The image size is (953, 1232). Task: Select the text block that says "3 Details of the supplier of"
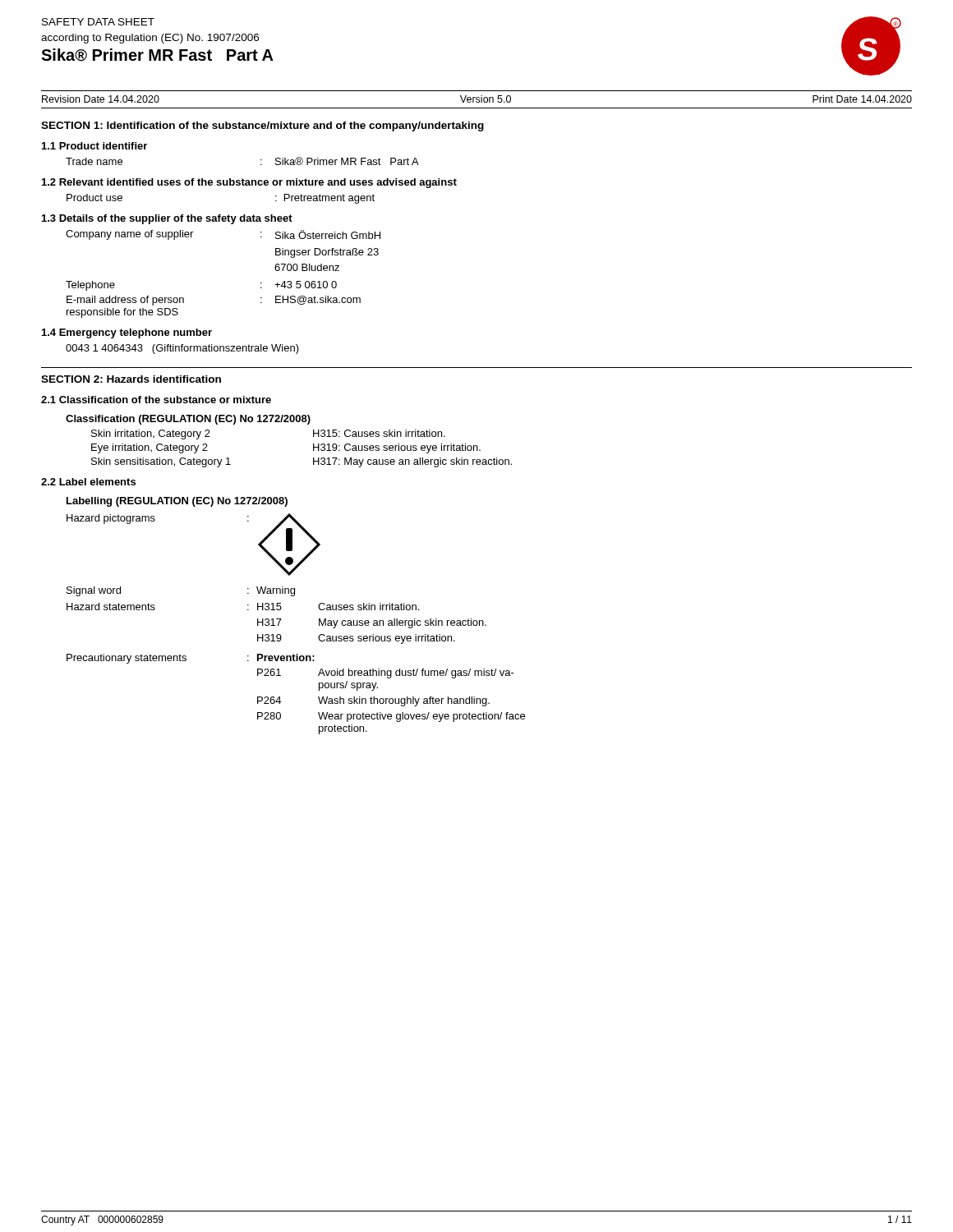167,219
